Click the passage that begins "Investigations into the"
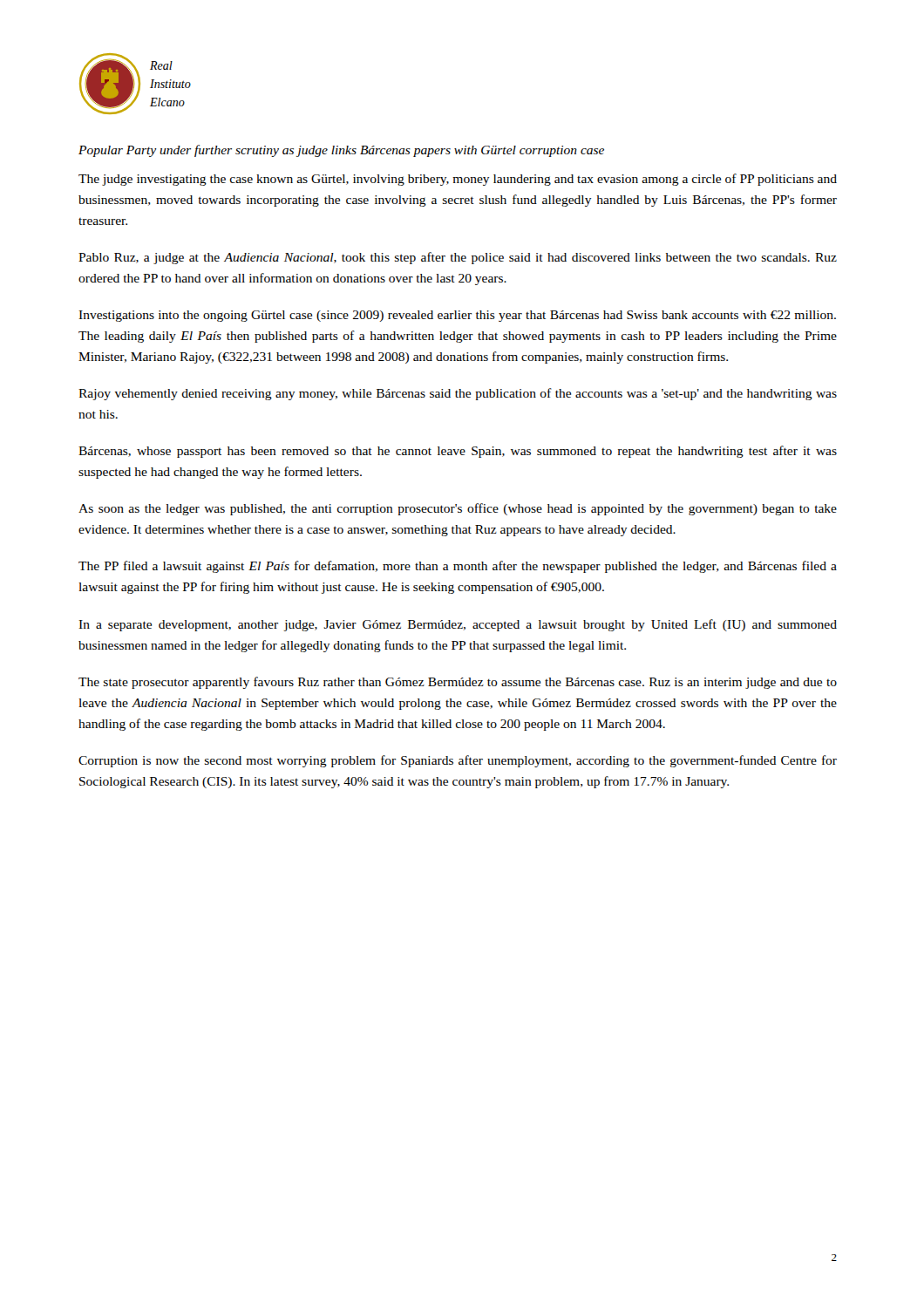 458,336
